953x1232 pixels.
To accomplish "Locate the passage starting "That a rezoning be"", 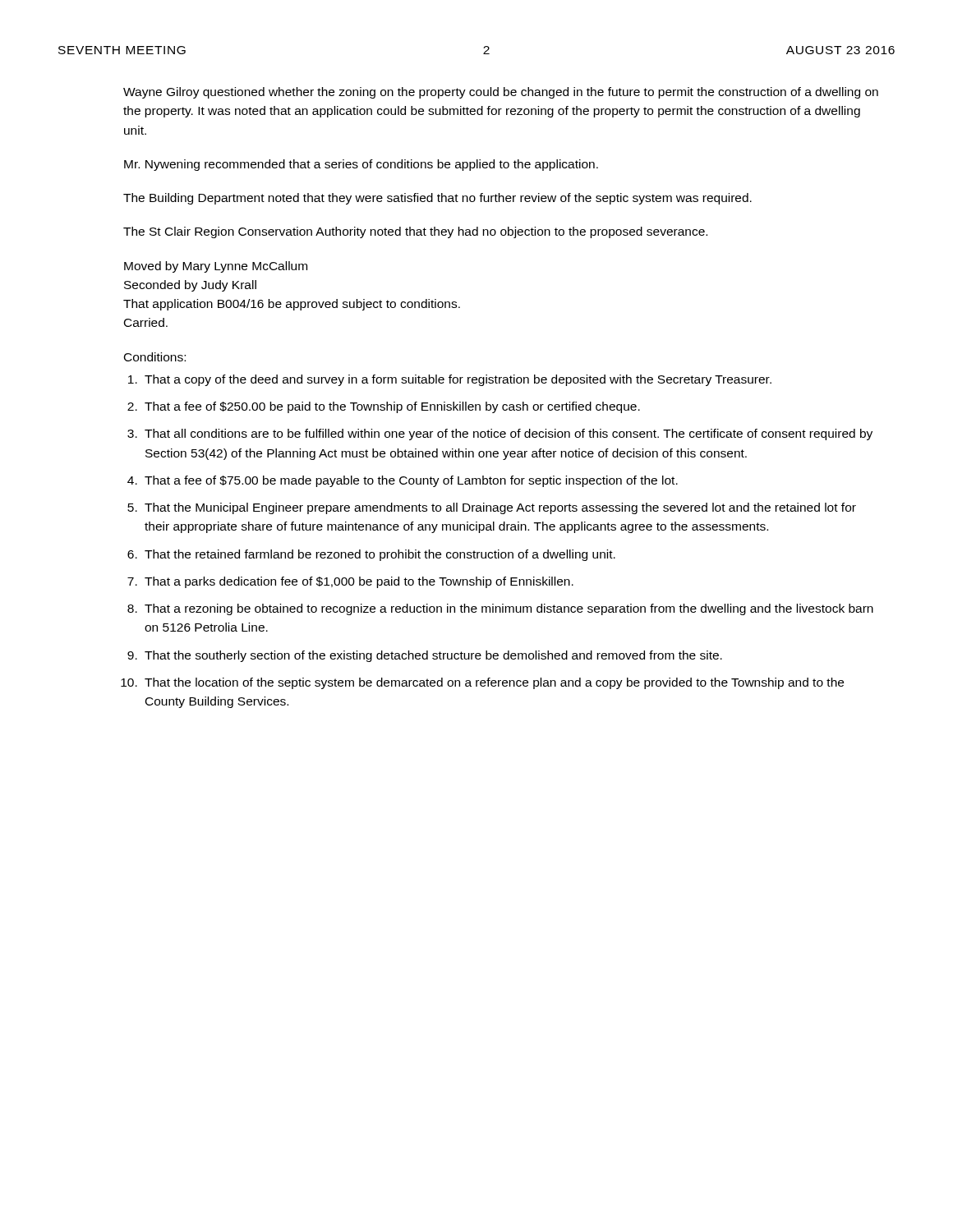I will click(509, 618).
